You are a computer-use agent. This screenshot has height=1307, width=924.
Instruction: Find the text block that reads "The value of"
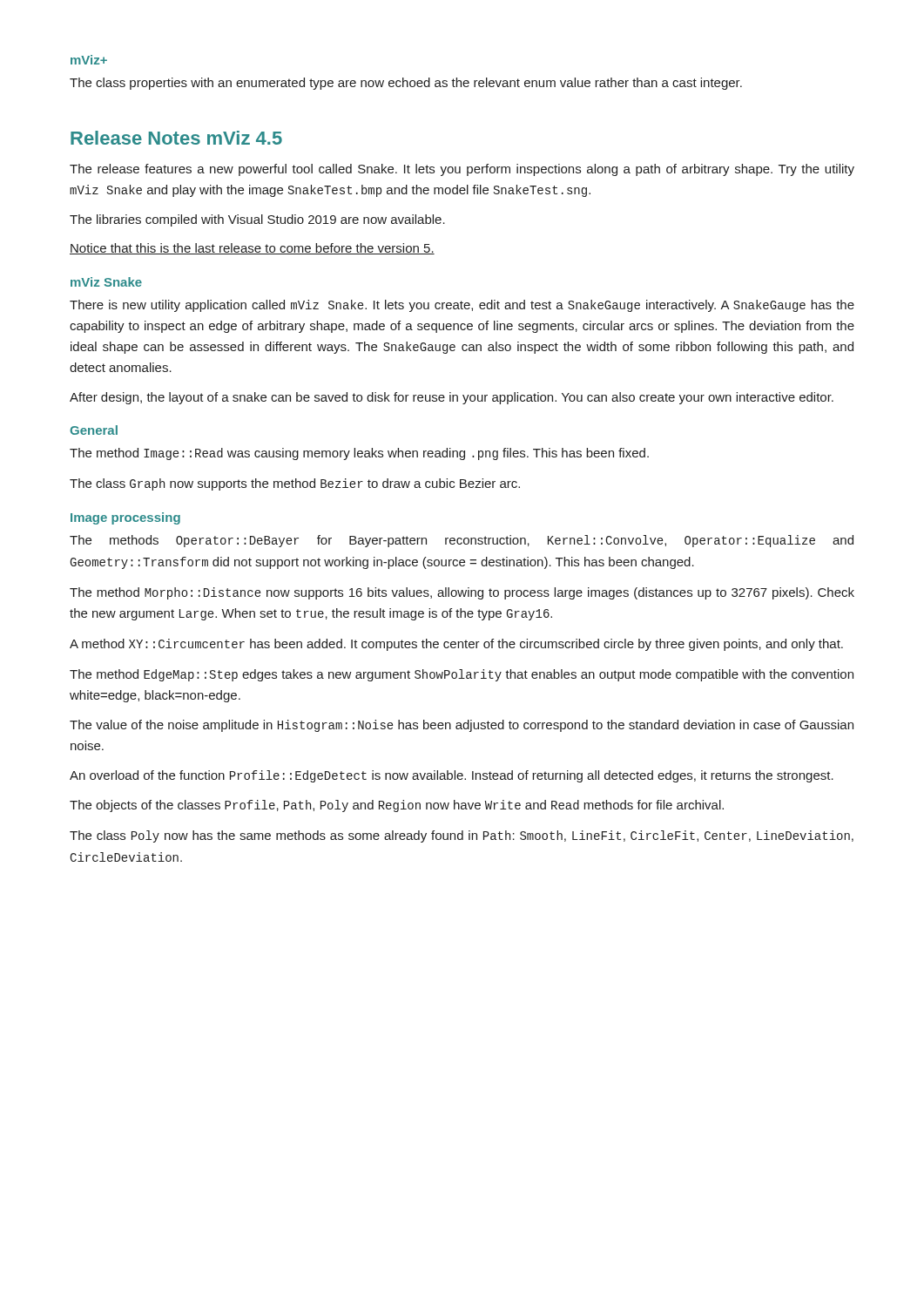462,735
